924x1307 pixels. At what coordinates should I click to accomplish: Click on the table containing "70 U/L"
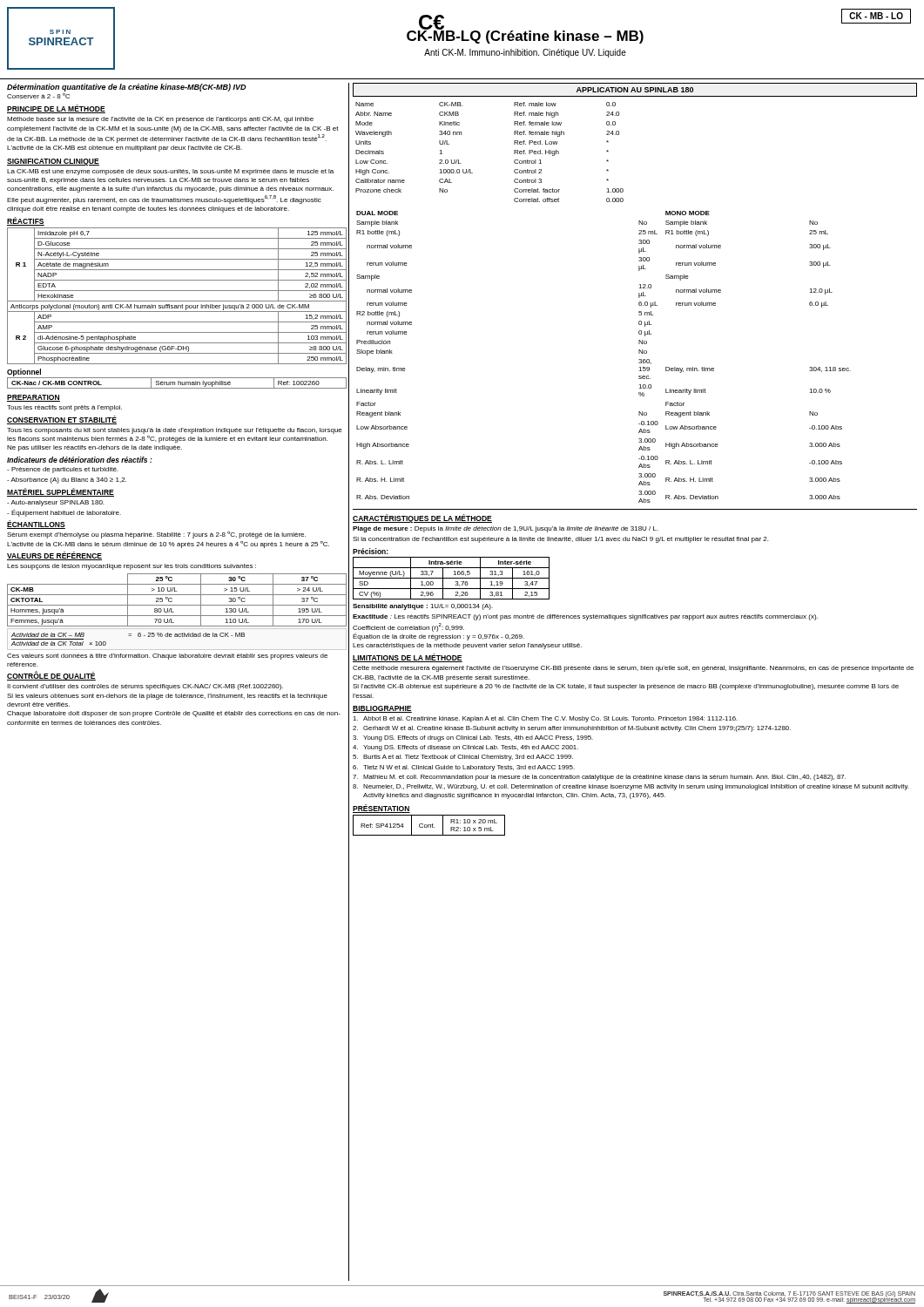tap(177, 599)
